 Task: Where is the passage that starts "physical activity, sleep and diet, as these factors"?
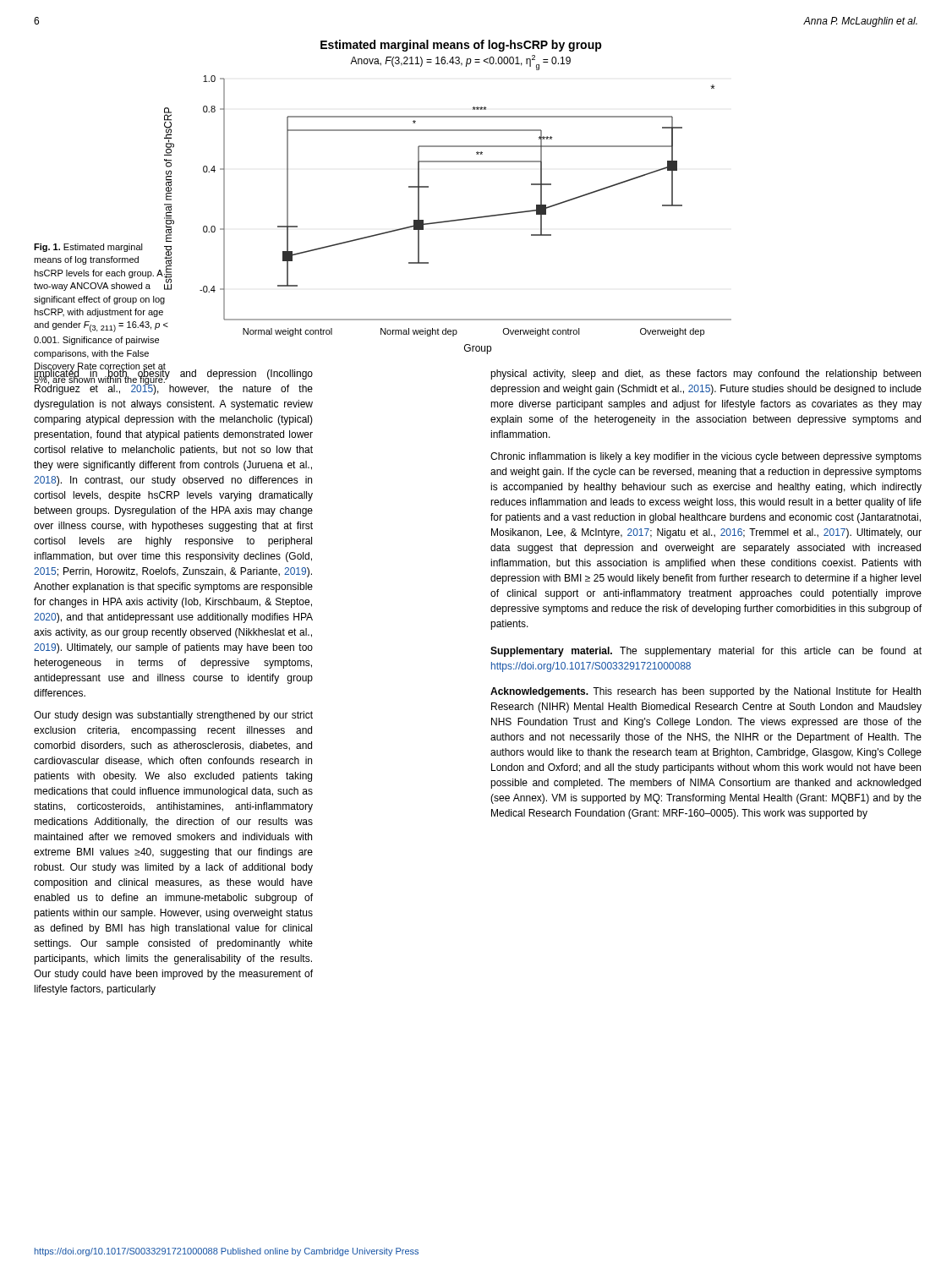(x=706, y=593)
